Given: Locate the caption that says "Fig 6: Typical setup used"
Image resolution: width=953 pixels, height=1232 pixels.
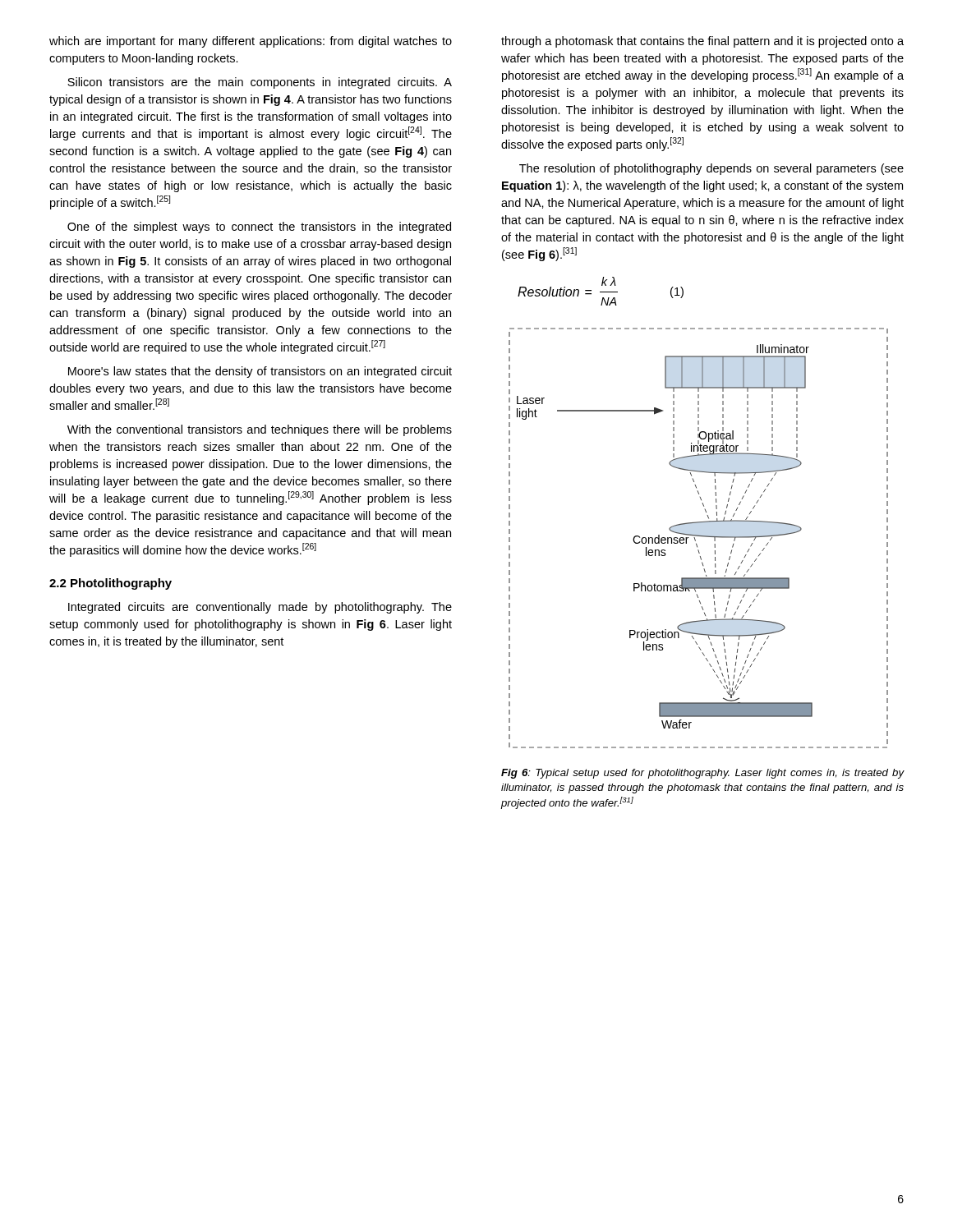Looking at the screenshot, I should pos(702,788).
